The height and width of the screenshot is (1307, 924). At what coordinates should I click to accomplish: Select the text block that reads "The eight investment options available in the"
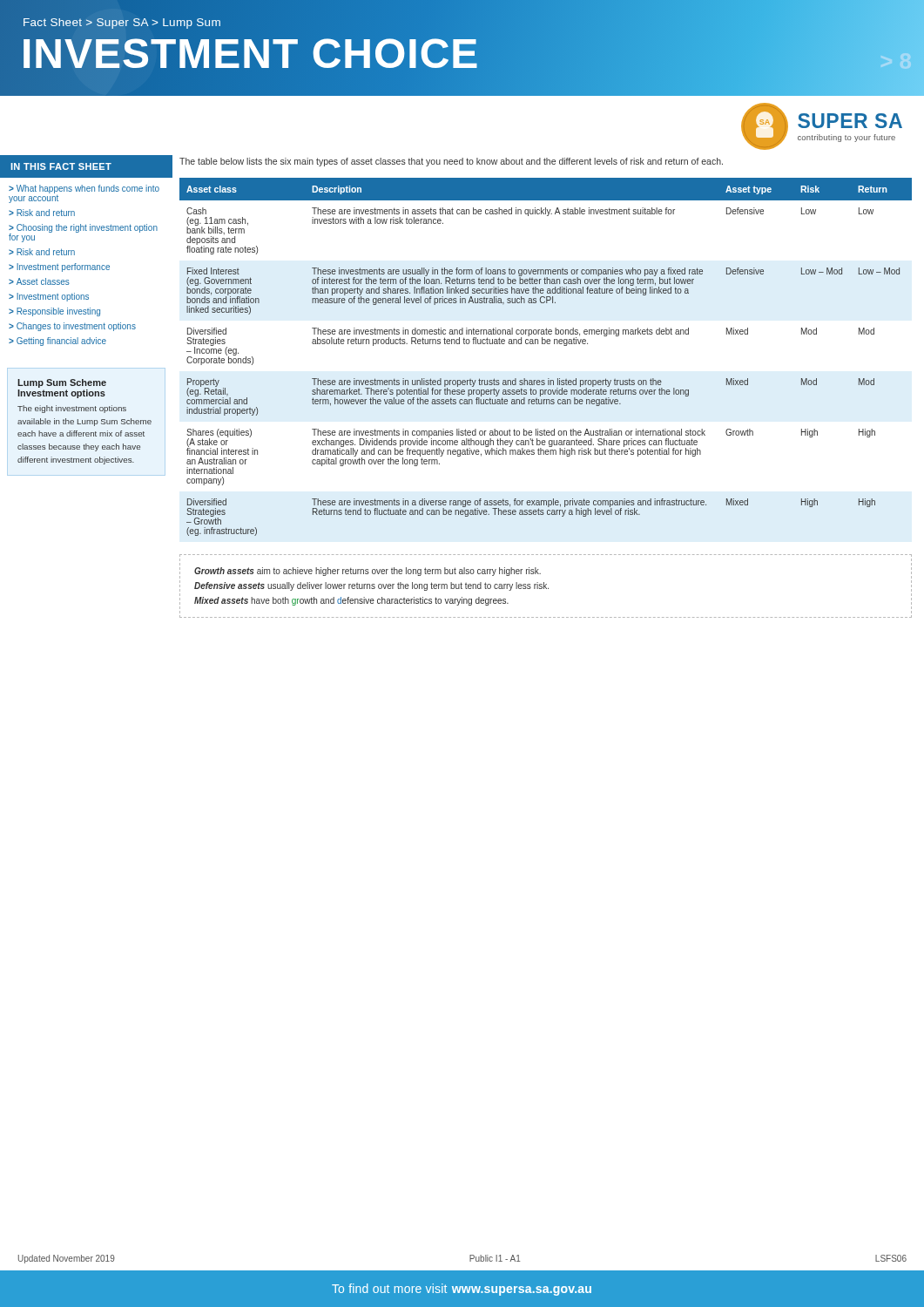coord(85,434)
